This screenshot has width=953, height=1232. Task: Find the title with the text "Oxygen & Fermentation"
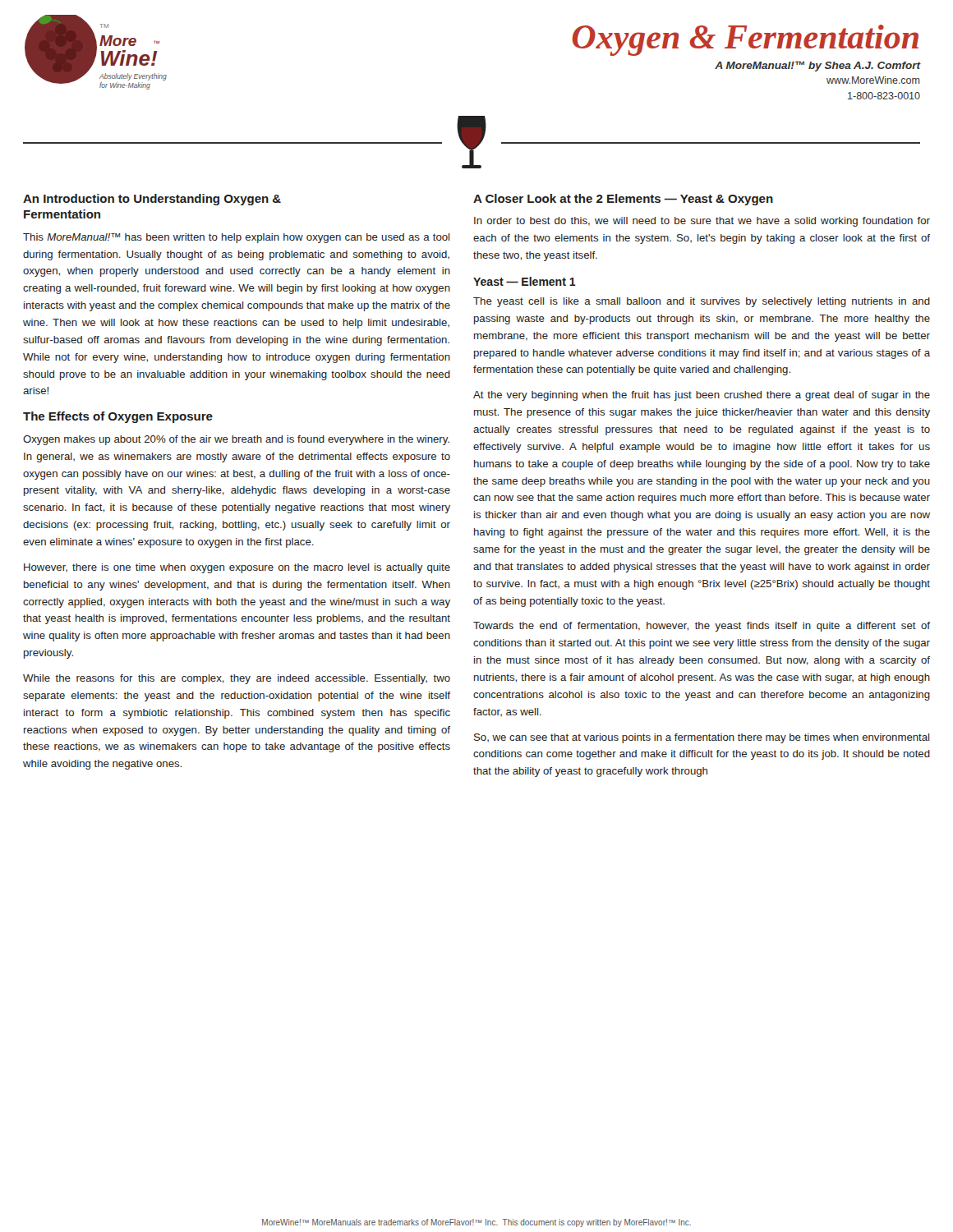click(746, 40)
